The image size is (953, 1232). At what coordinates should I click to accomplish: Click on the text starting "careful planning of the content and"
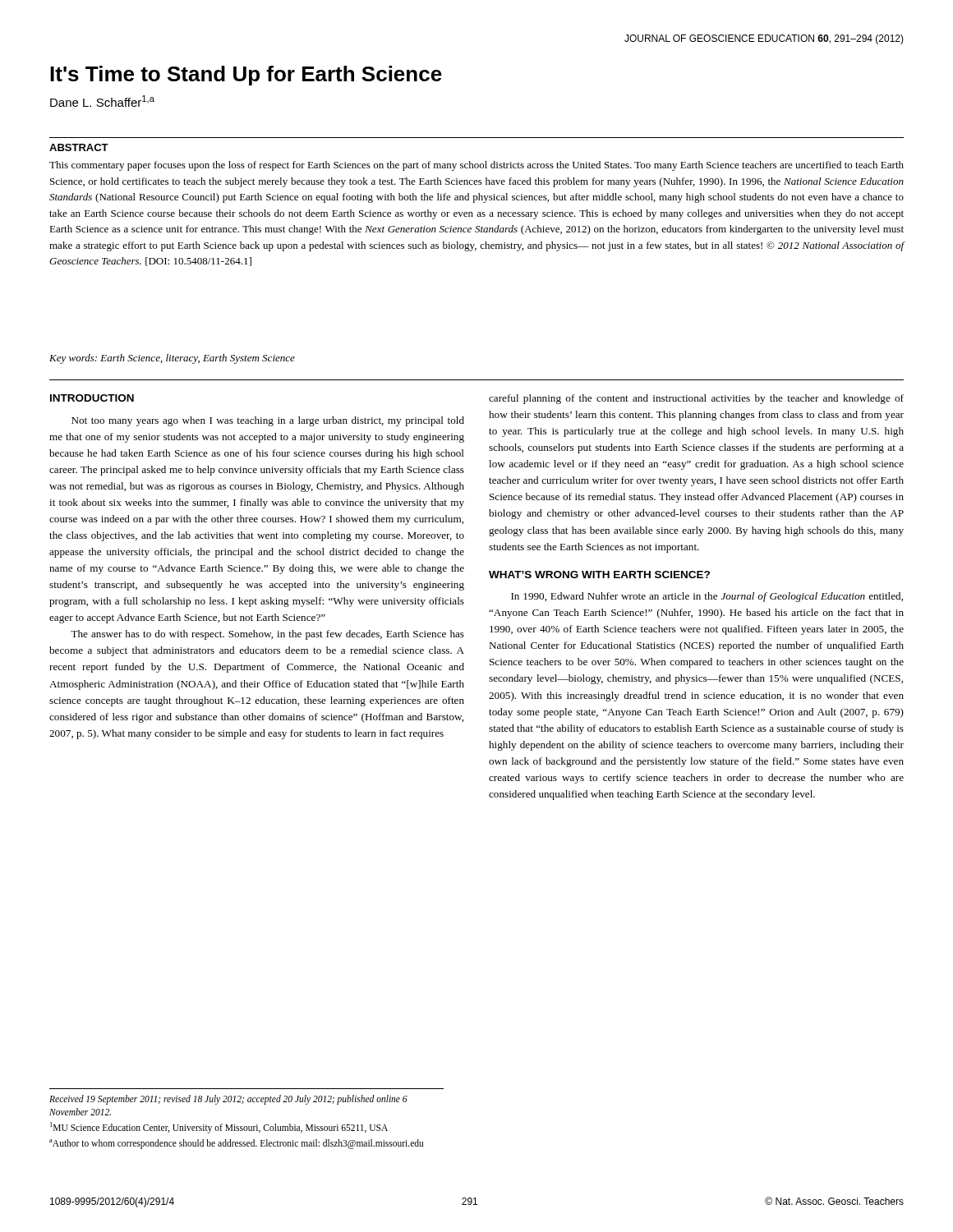(x=696, y=473)
